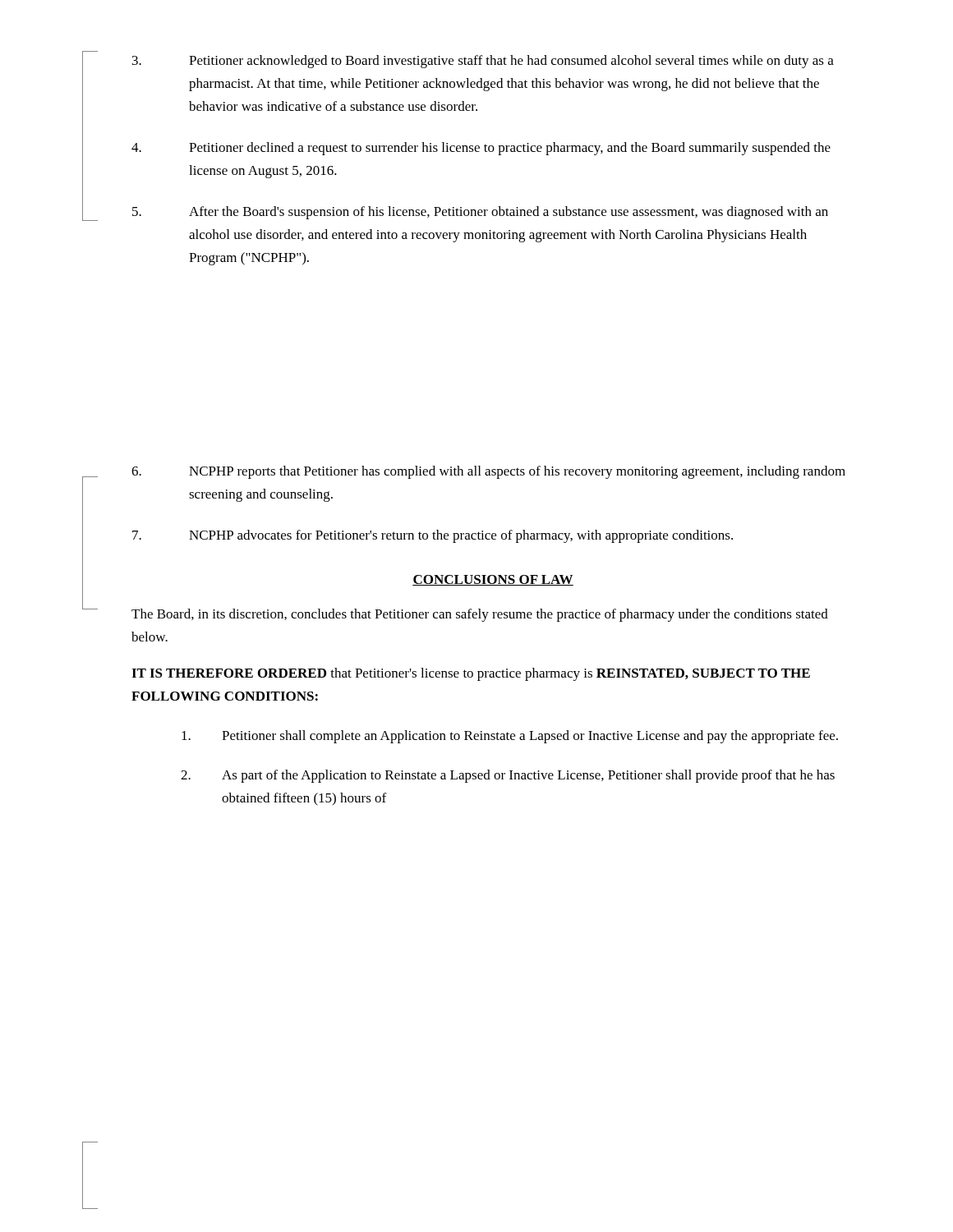Point to the block beginning "The Board, in its discretion, concludes"
953x1232 pixels.
click(480, 626)
